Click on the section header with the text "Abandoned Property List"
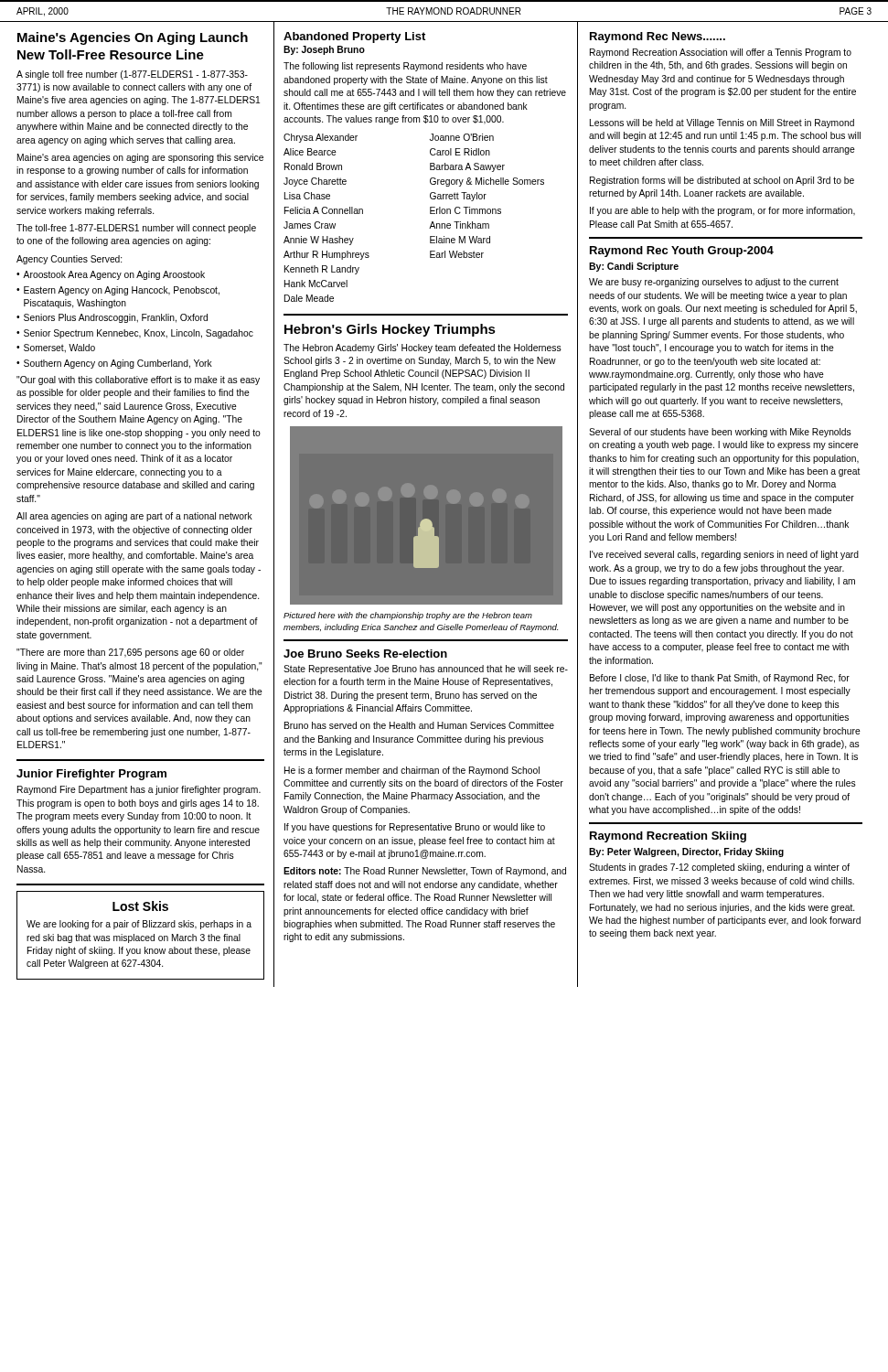888x1372 pixels. (x=426, y=36)
